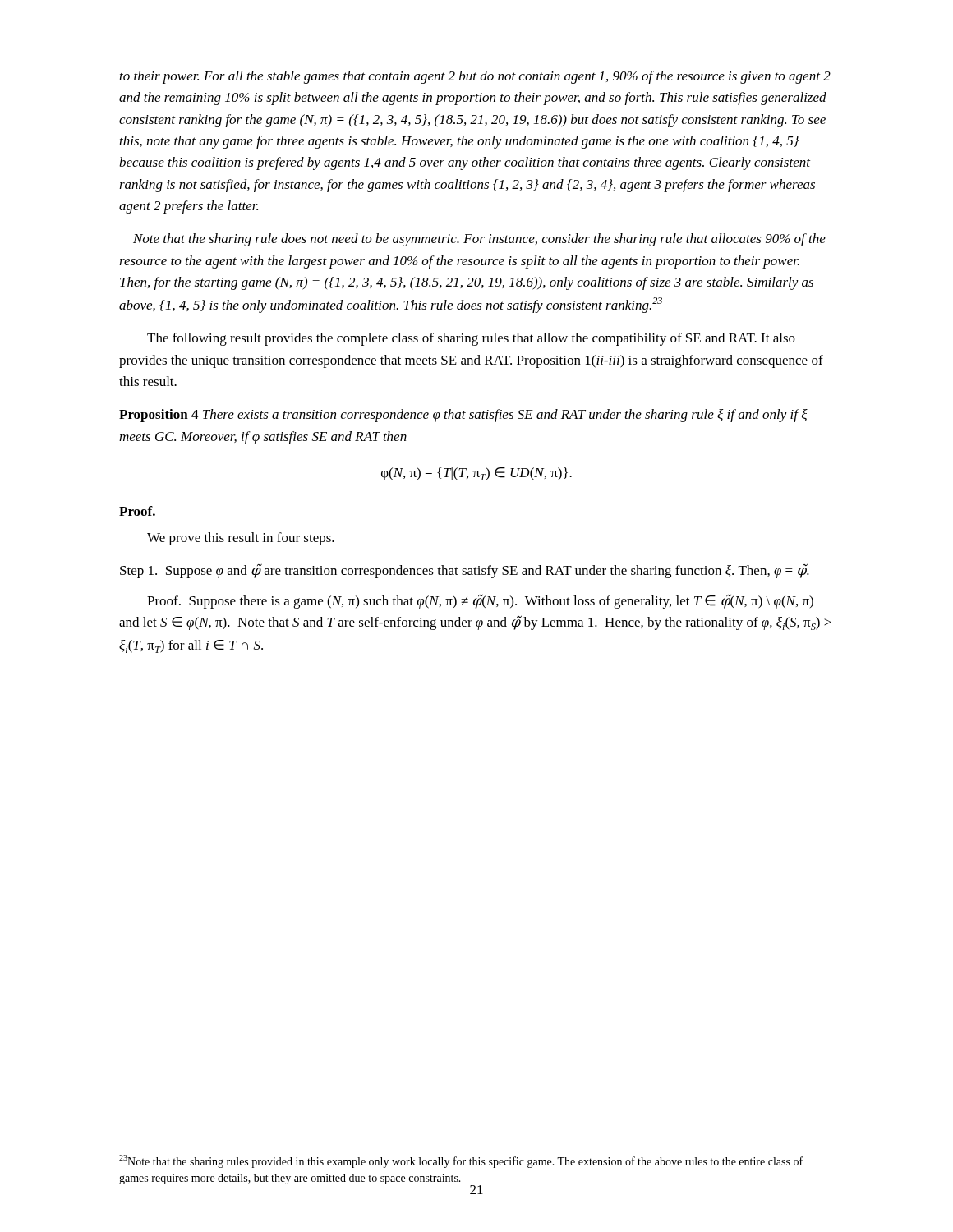953x1232 pixels.
Task: Point to the block starting "23Note that the sharing rules provided"
Action: [x=461, y=1168]
